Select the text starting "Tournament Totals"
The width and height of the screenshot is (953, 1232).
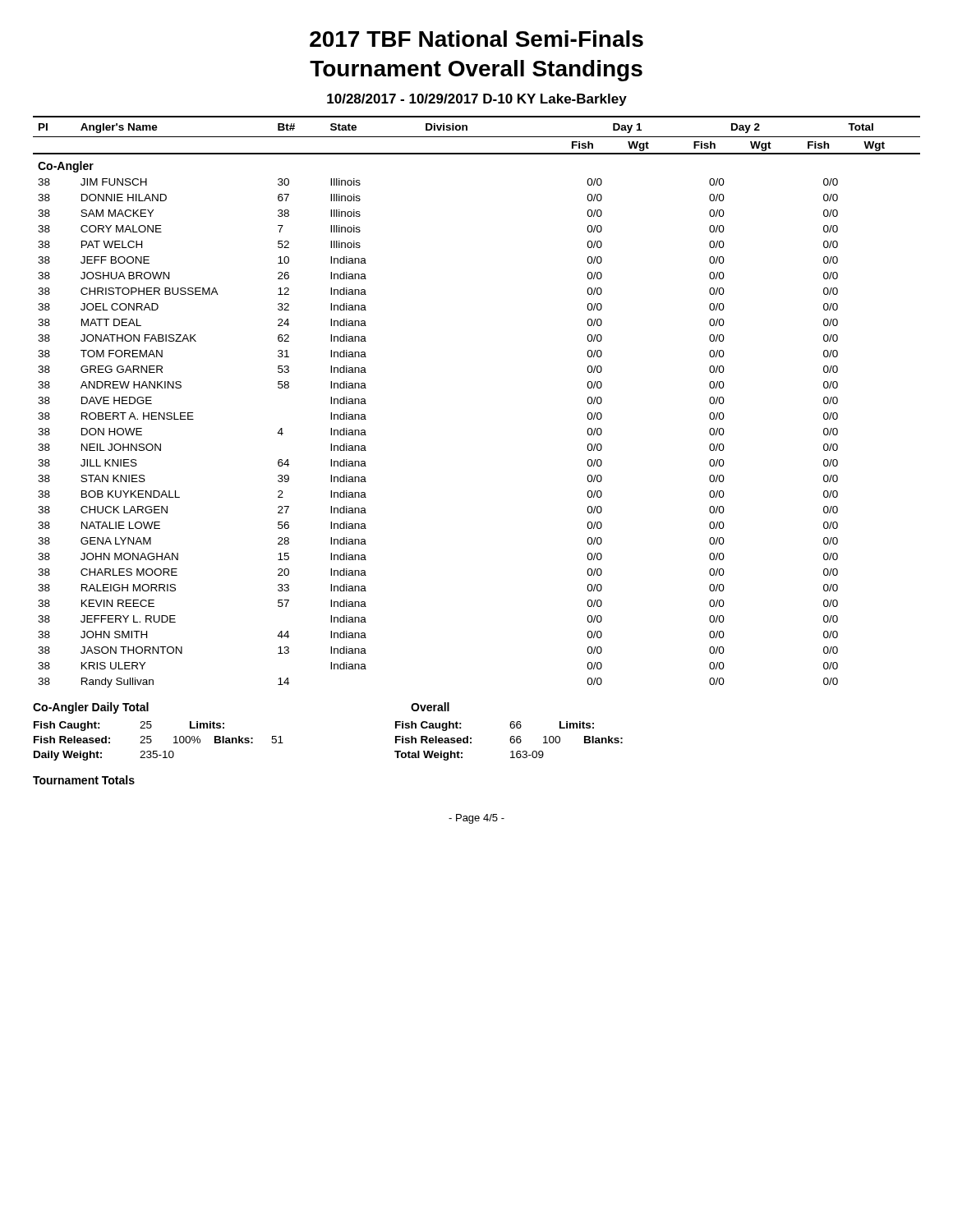84,780
